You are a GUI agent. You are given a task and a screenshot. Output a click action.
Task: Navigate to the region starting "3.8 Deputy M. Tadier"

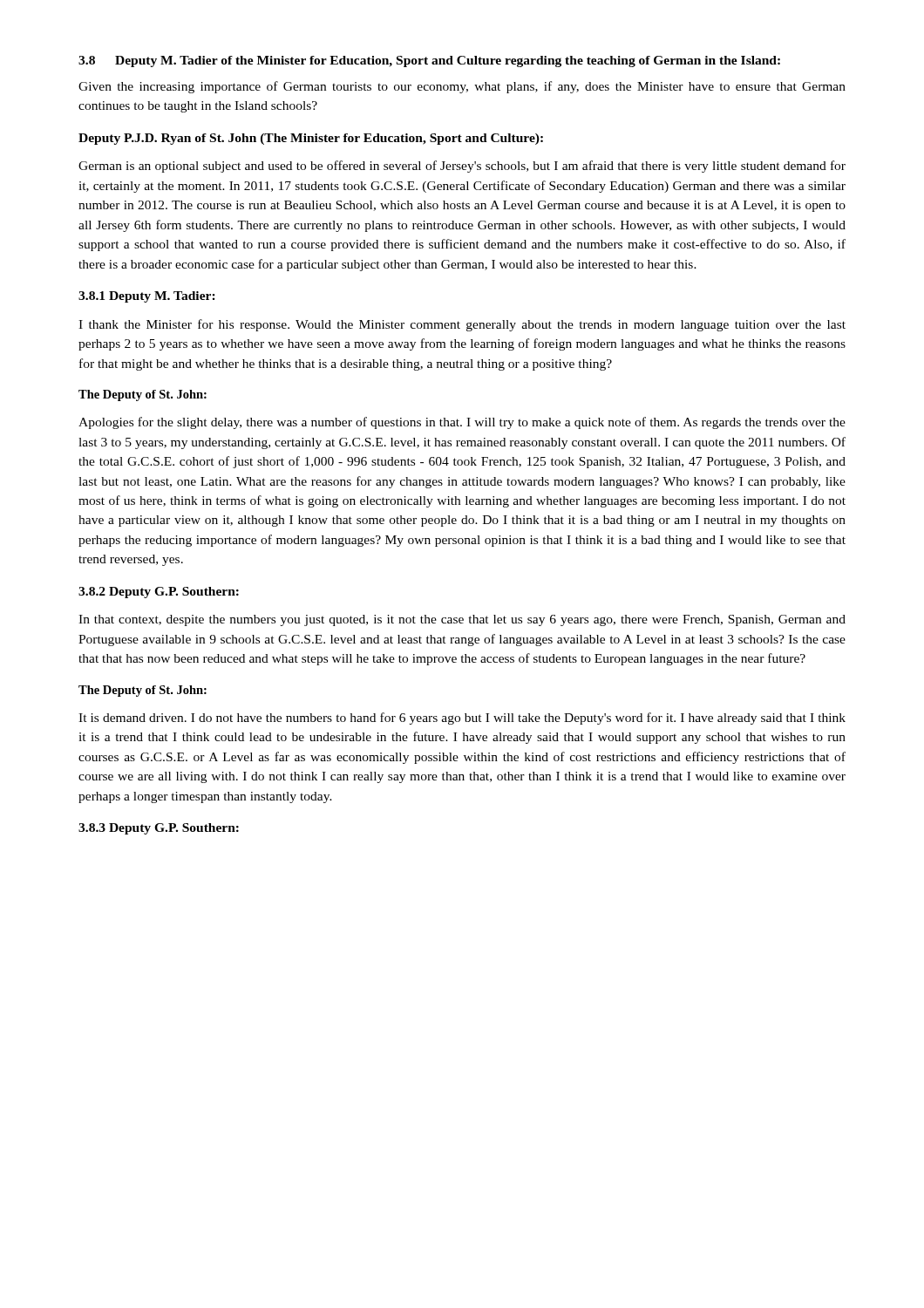(x=462, y=60)
